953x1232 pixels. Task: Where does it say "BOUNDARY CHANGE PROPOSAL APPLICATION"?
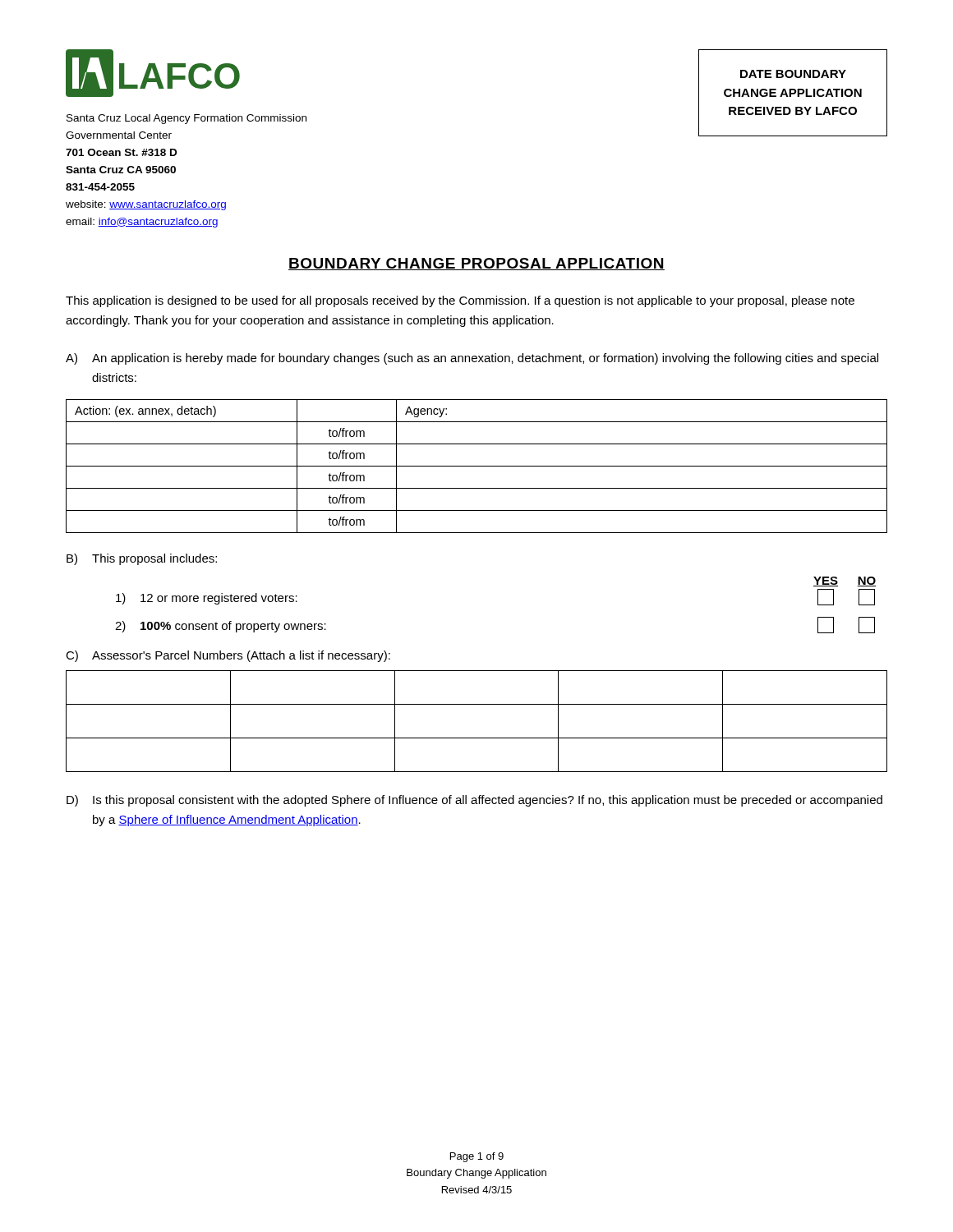point(476,264)
